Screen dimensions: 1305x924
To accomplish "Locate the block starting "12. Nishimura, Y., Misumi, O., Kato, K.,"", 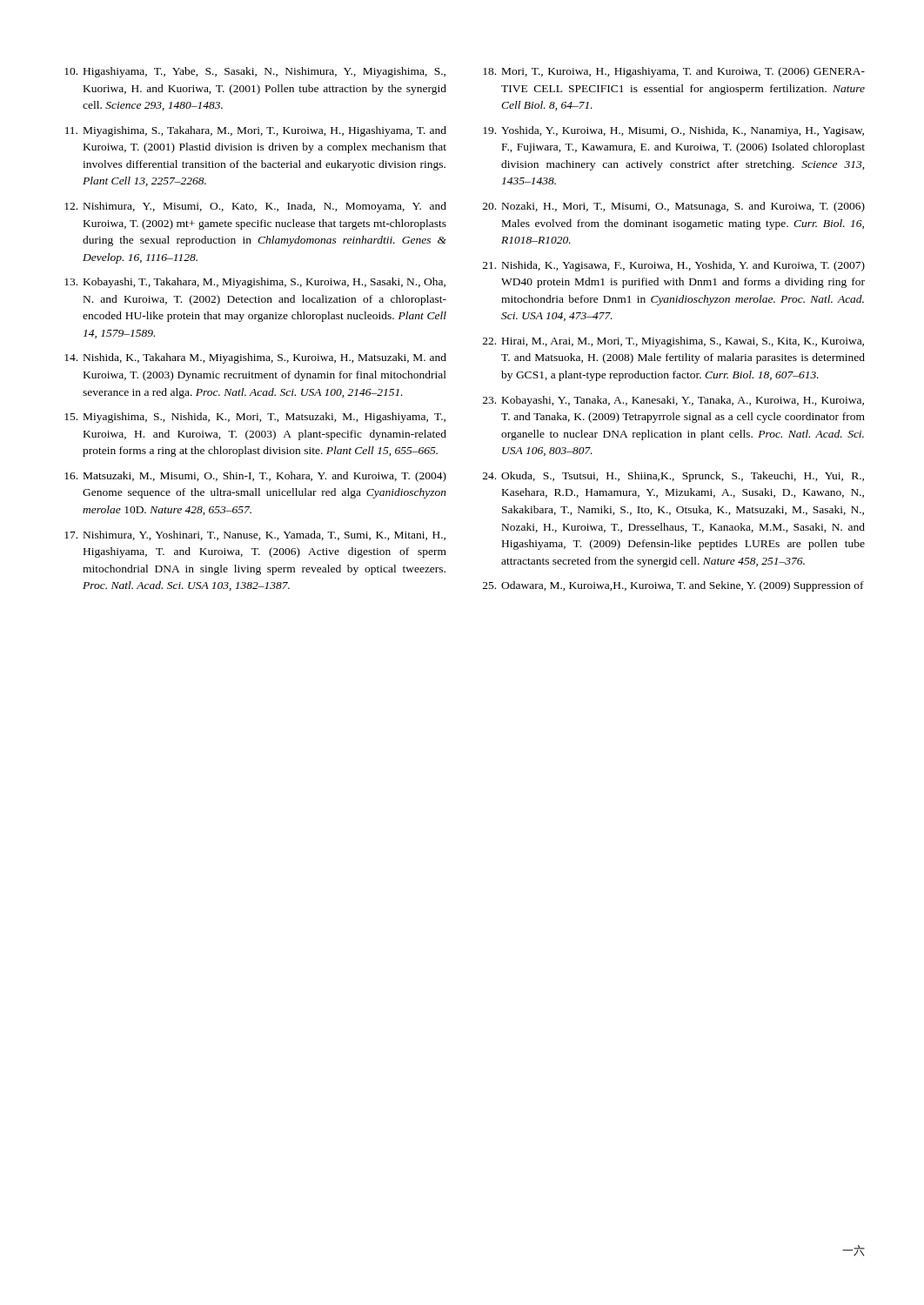I will point(253,232).
